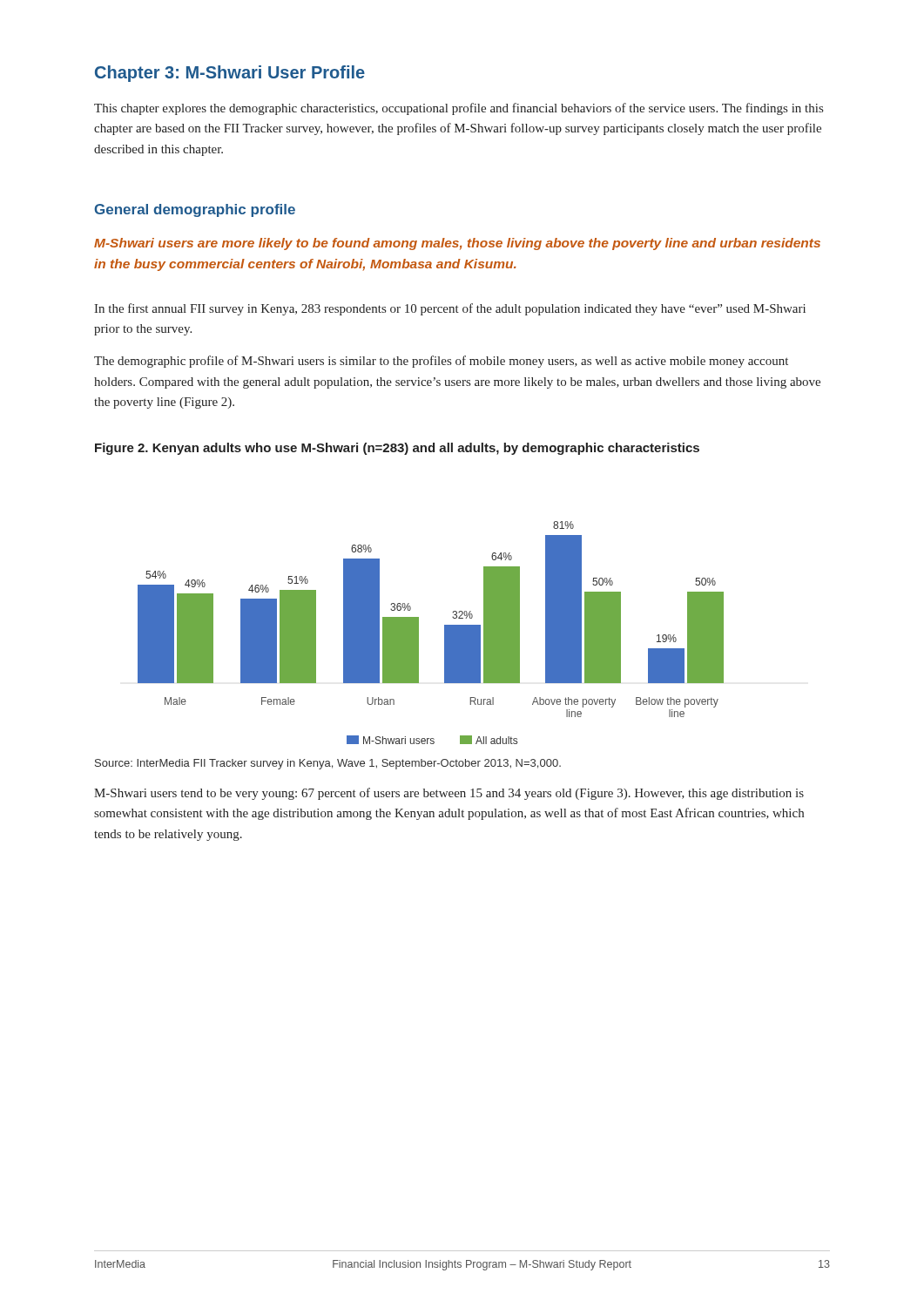Click on the region starting "Figure 2. Kenyan adults who use M-Shwari (n=283)"
The height and width of the screenshot is (1307, 924).
coord(397,447)
